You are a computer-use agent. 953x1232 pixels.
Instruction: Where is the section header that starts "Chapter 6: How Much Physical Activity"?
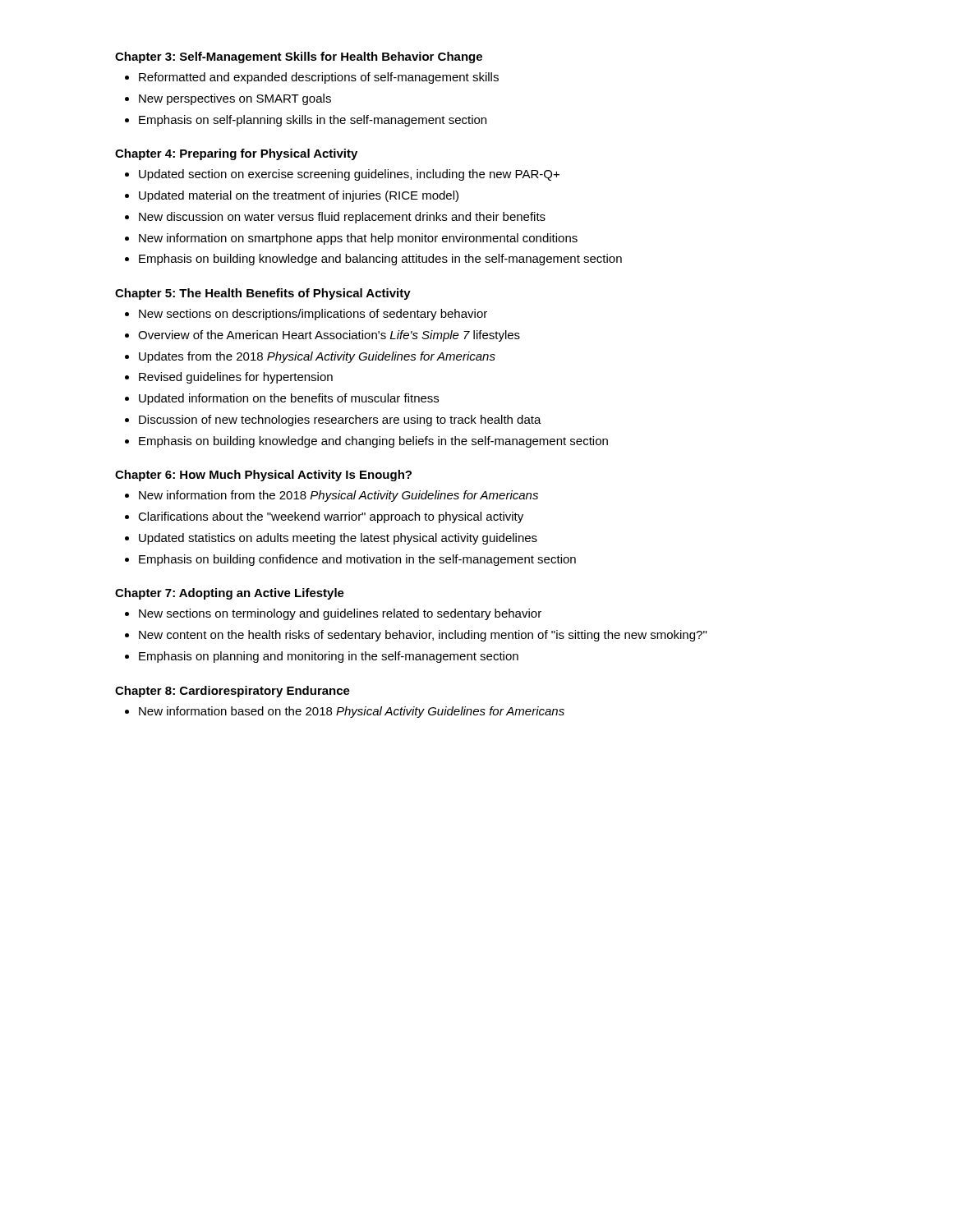click(x=264, y=475)
